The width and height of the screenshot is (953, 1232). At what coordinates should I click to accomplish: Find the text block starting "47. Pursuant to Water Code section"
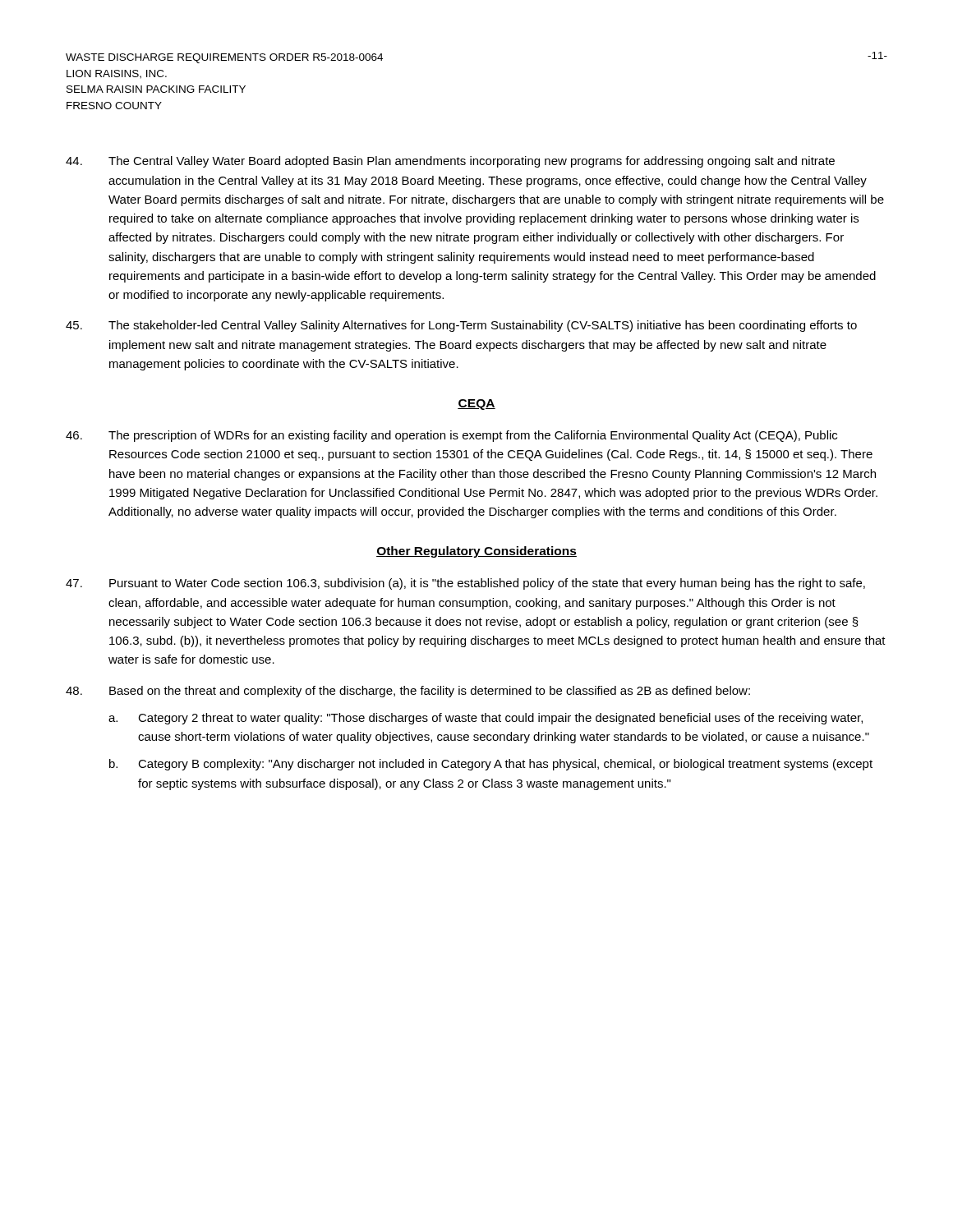[476, 621]
